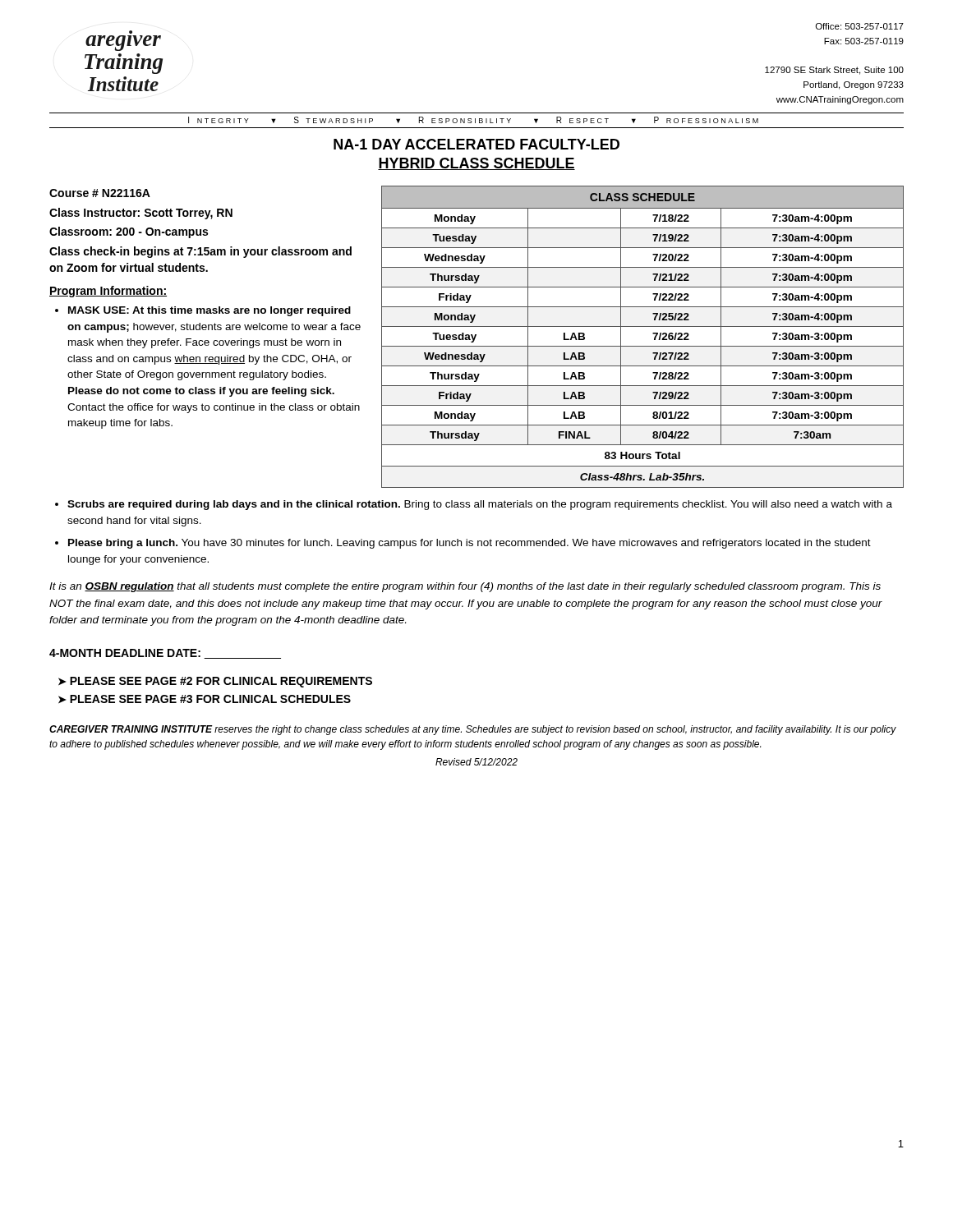Image resolution: width=953 pixels, height=1232 pixels.
Task: Point to the block beginning "Scrubs are required during lab days and in"
Action: point(480,512)
